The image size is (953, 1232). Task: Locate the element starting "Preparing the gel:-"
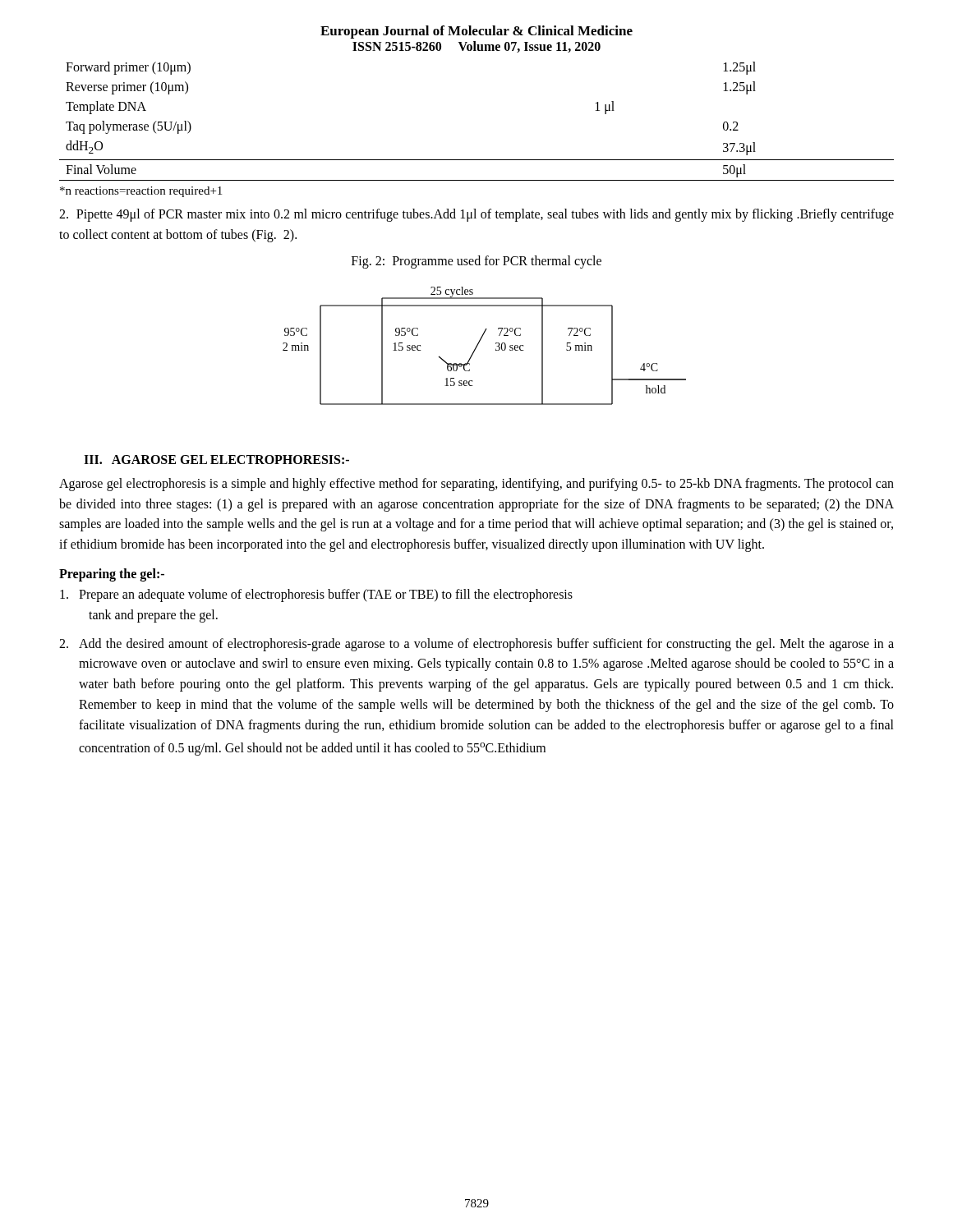[112, 574]
